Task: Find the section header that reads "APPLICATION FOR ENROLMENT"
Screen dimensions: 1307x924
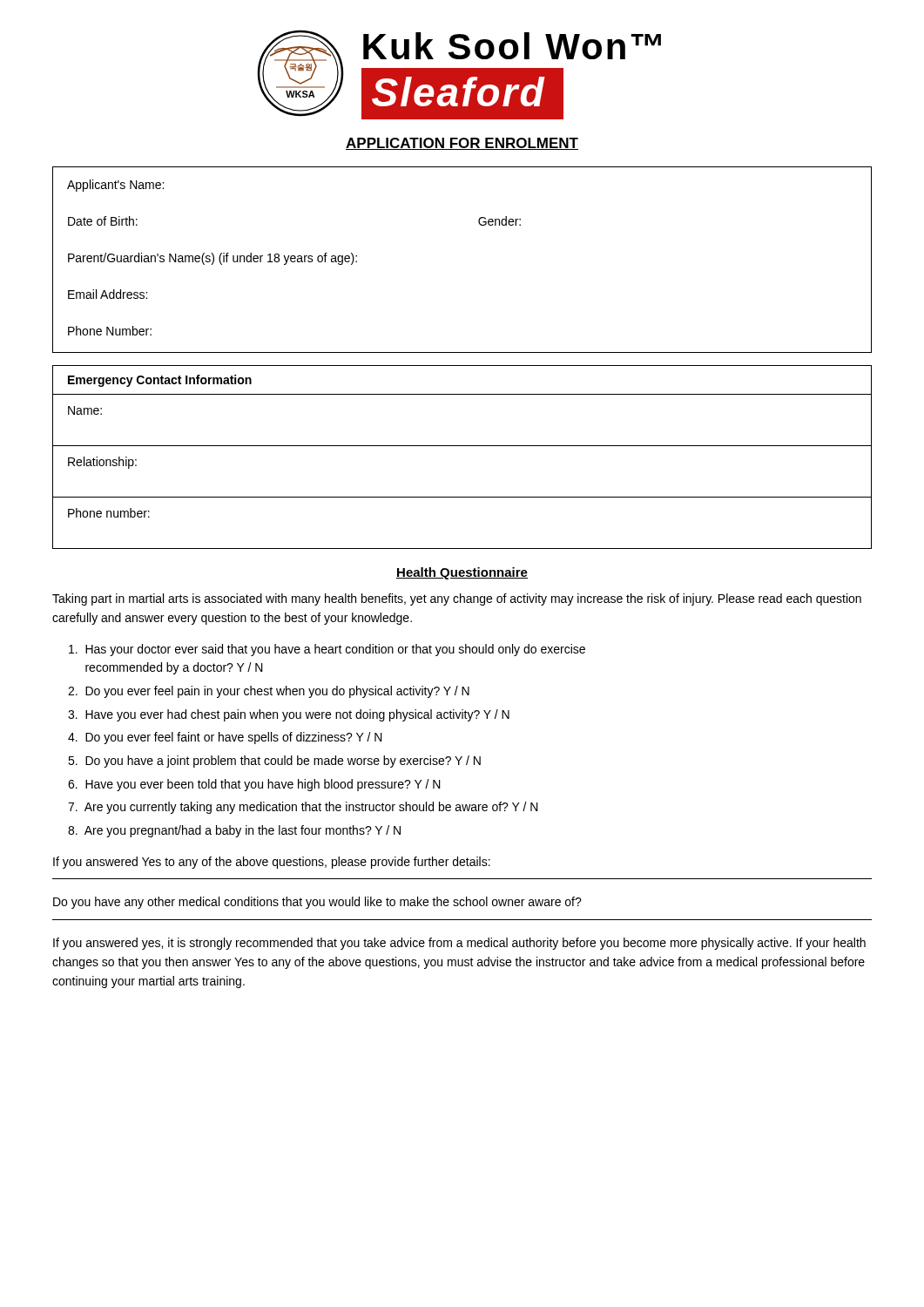Action: pos(462,144)
